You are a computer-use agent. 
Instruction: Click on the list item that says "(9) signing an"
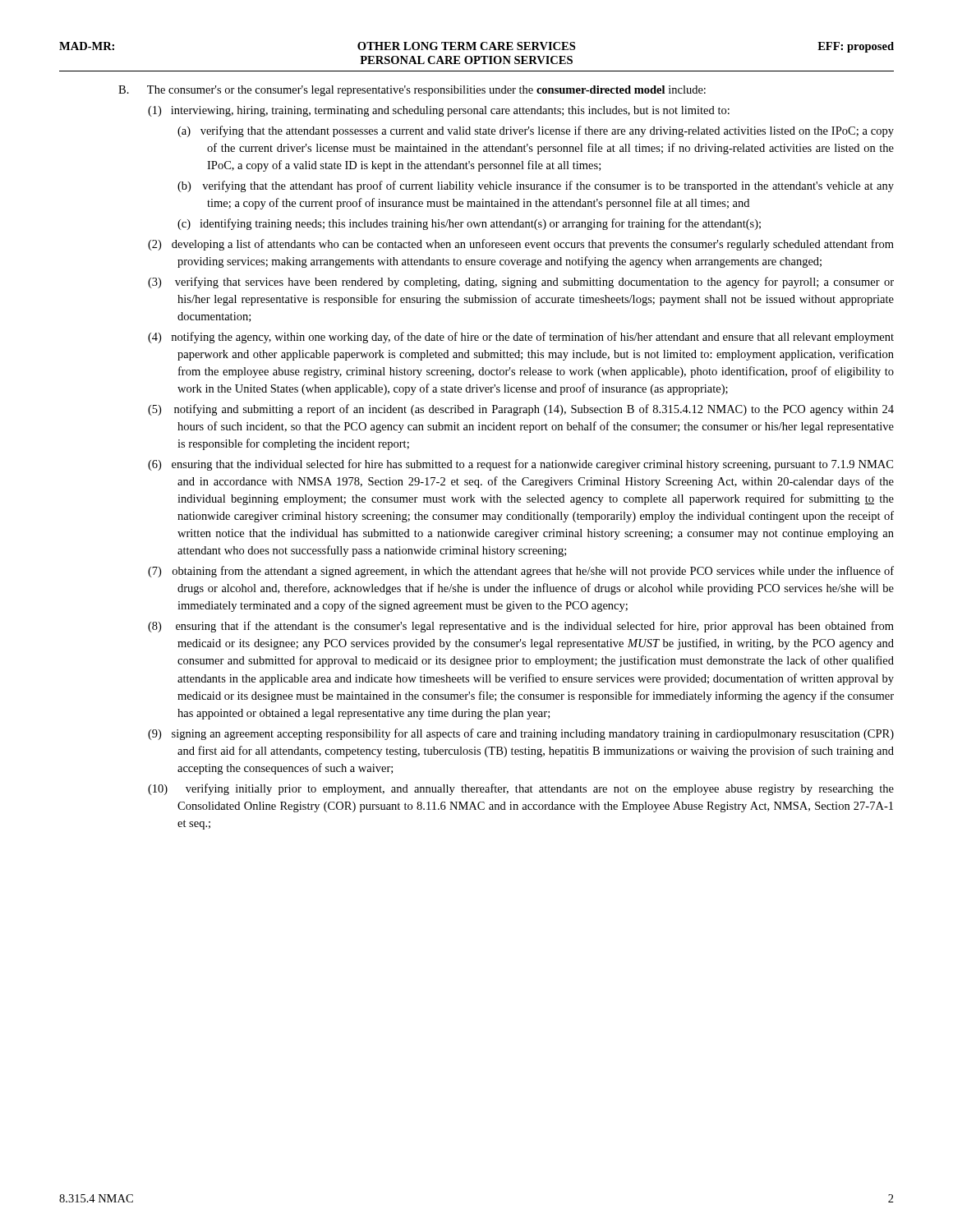coord(521,750)
